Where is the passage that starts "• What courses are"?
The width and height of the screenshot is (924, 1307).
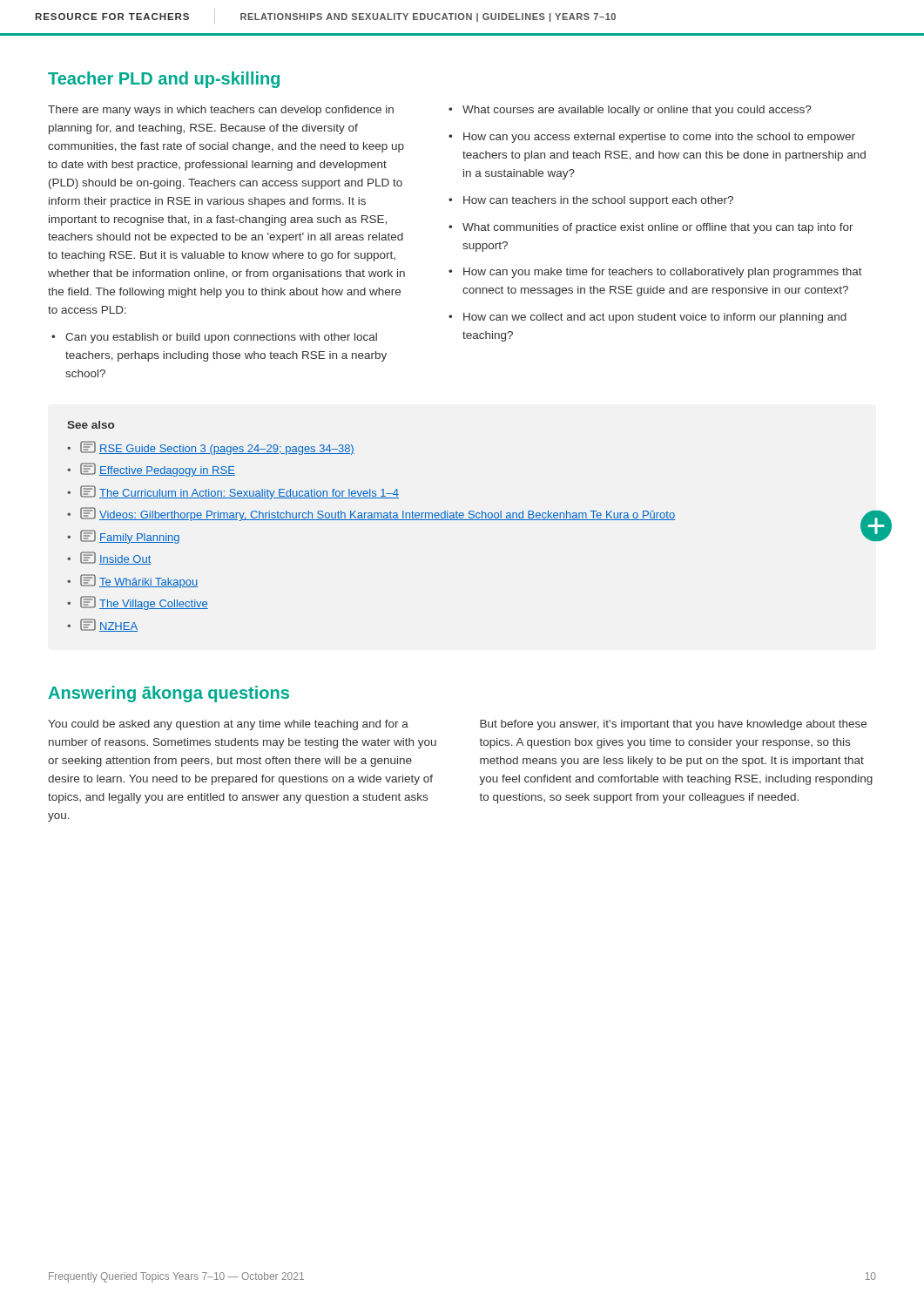click(630, 110)
